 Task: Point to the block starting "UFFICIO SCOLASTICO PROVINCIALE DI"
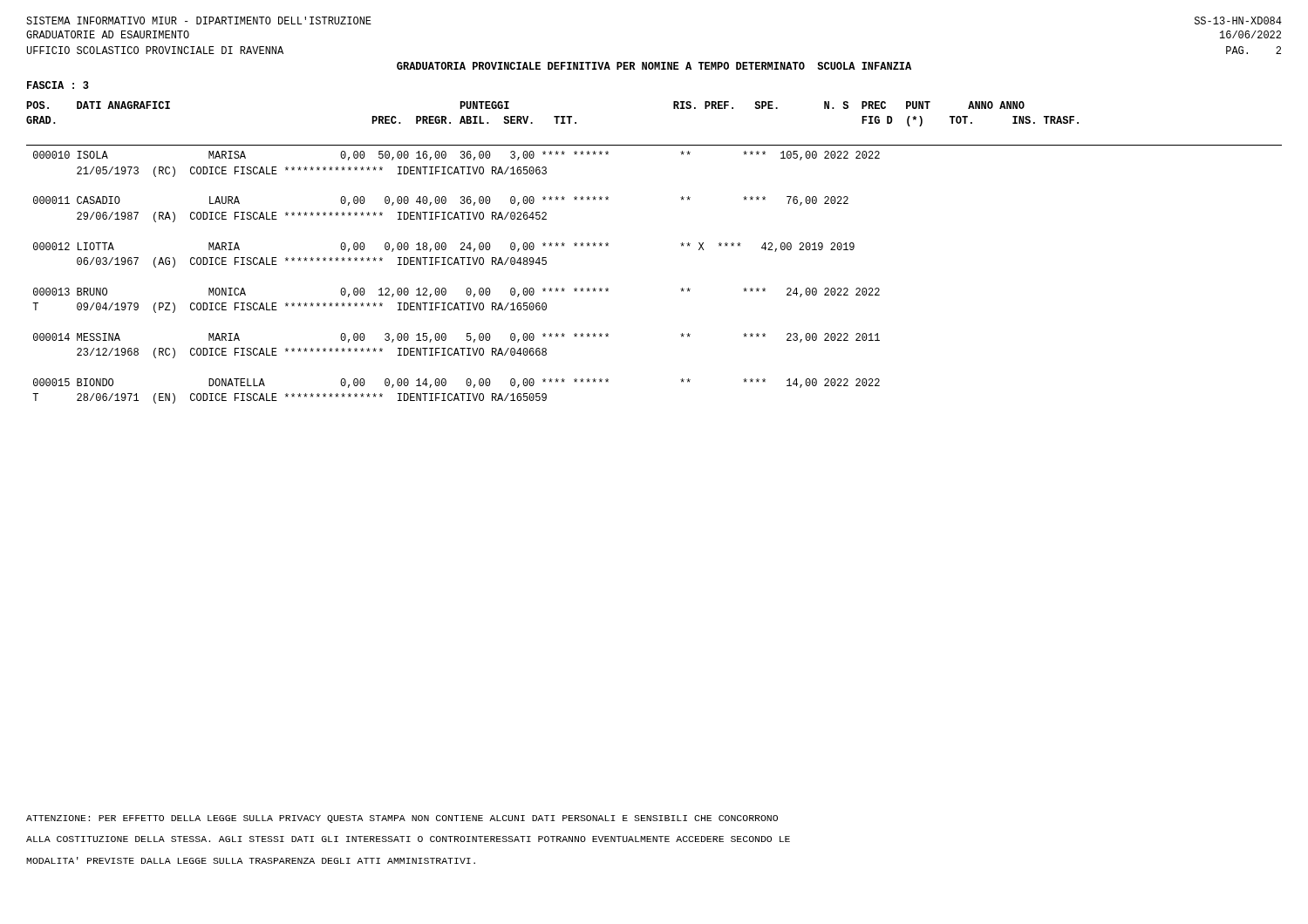pos(654,51)
